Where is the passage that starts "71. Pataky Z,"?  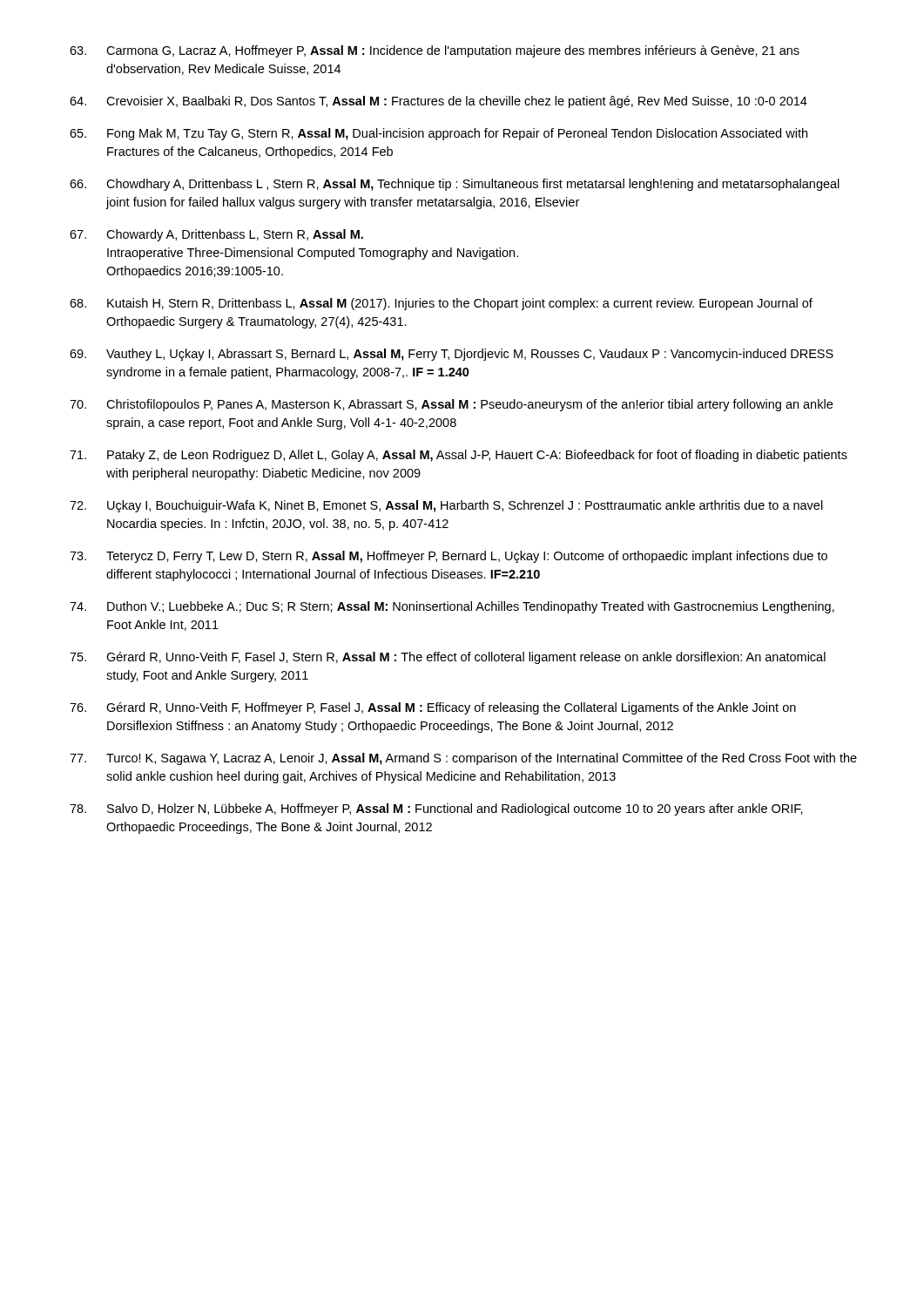tap(465, 465)
